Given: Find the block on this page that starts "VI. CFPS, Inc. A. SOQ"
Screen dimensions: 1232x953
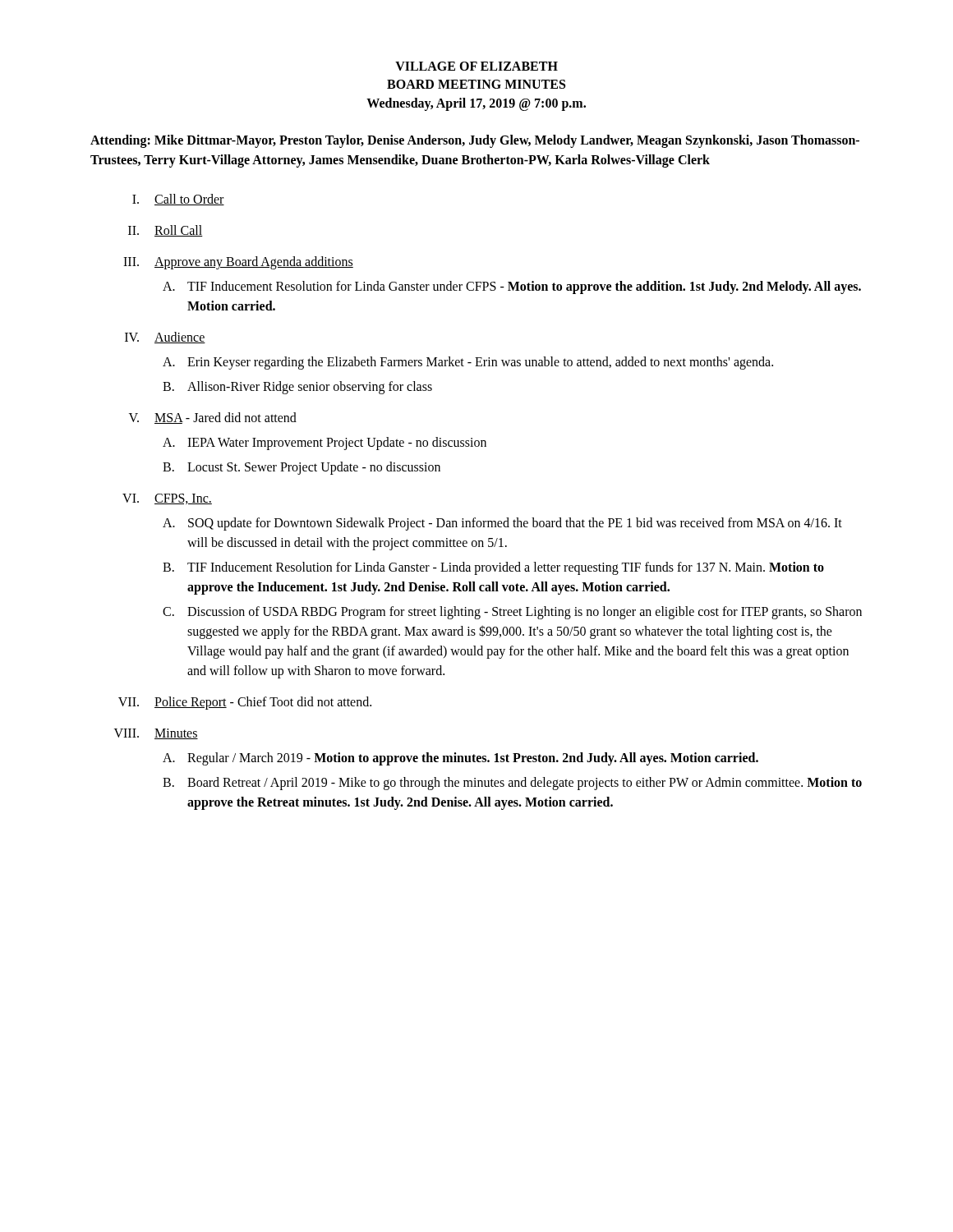Looking at the screenshot, I should (476, 585).
